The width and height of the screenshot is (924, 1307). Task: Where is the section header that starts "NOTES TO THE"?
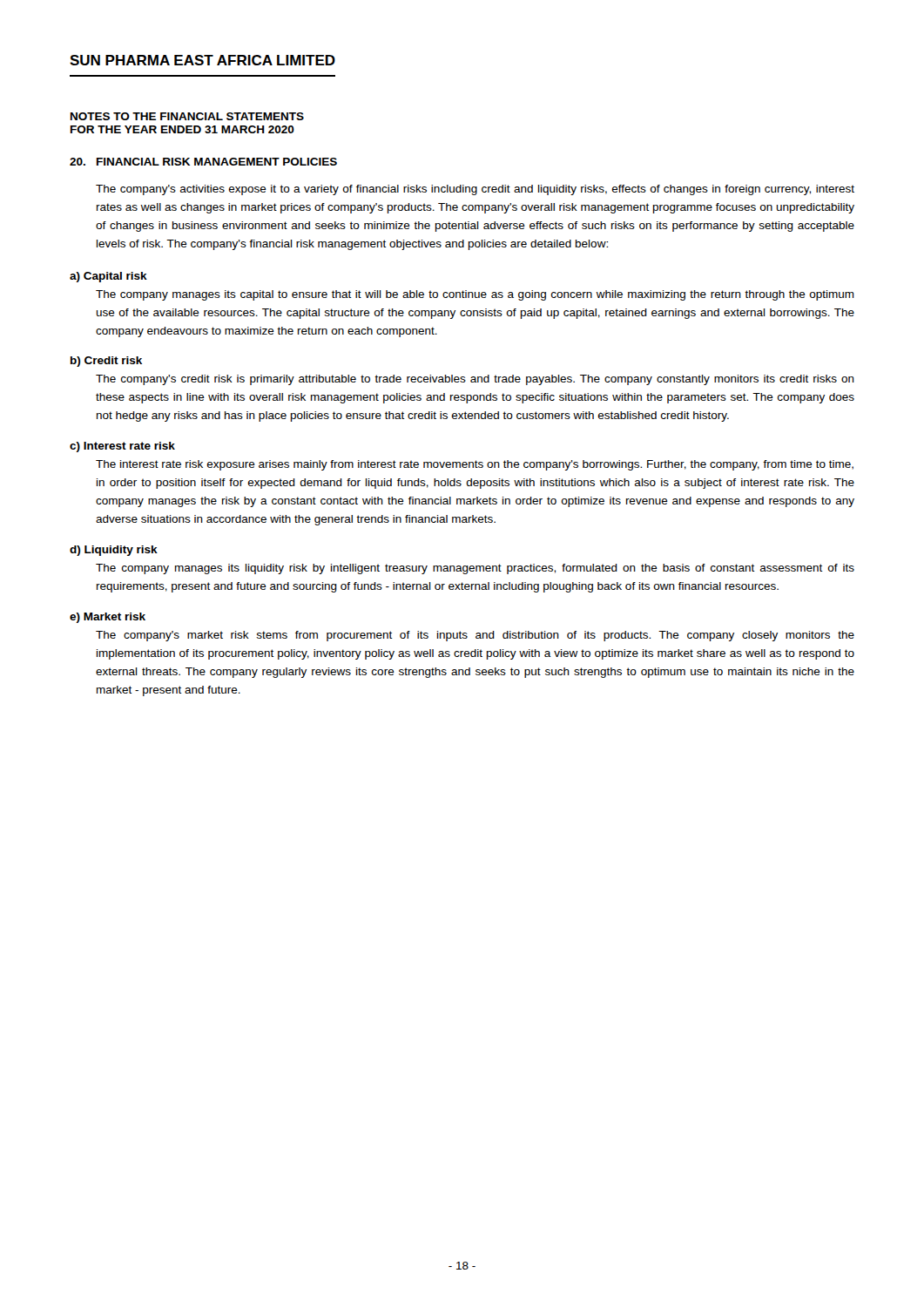click(187, 116)
